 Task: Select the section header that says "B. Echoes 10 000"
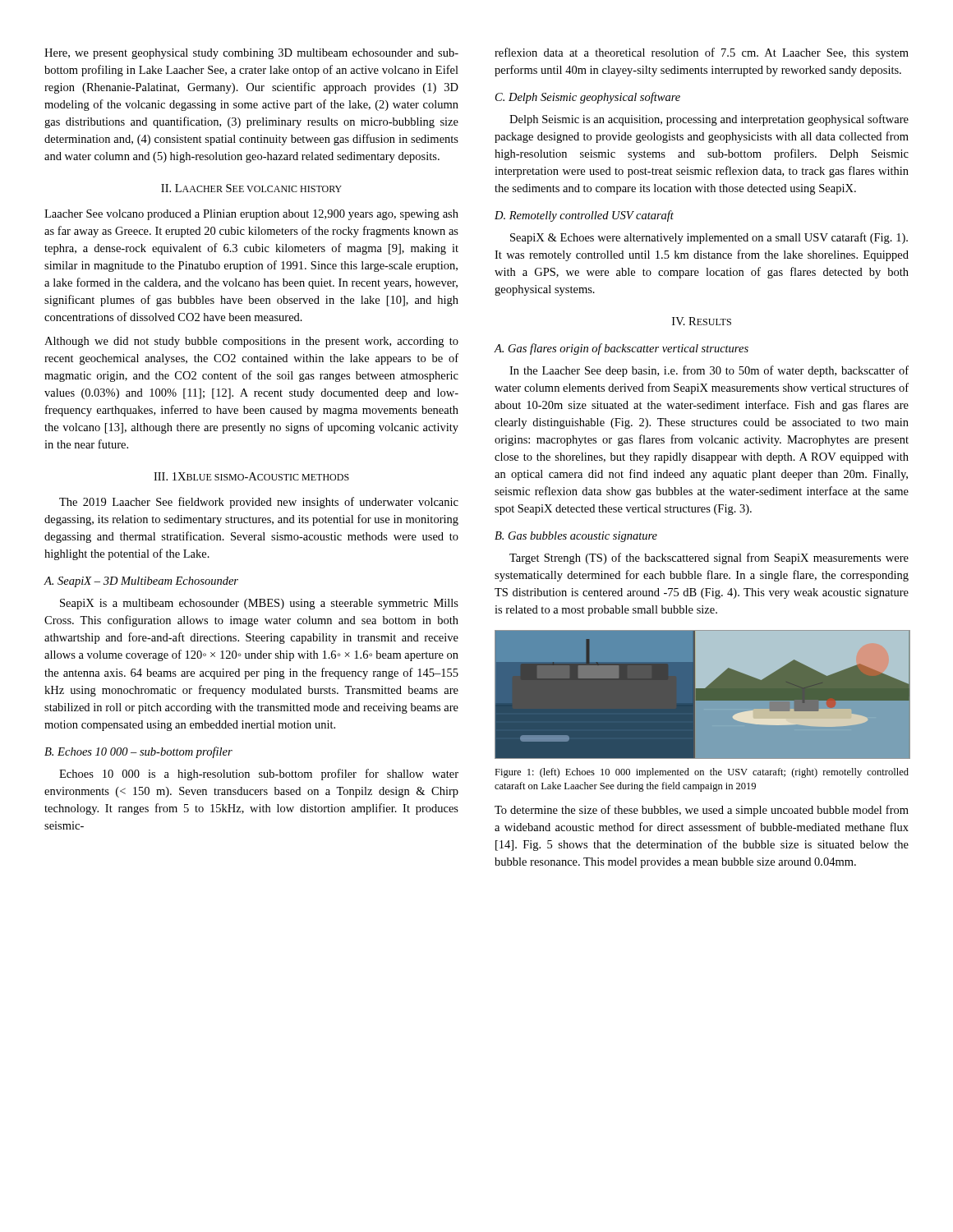[138, 751]
